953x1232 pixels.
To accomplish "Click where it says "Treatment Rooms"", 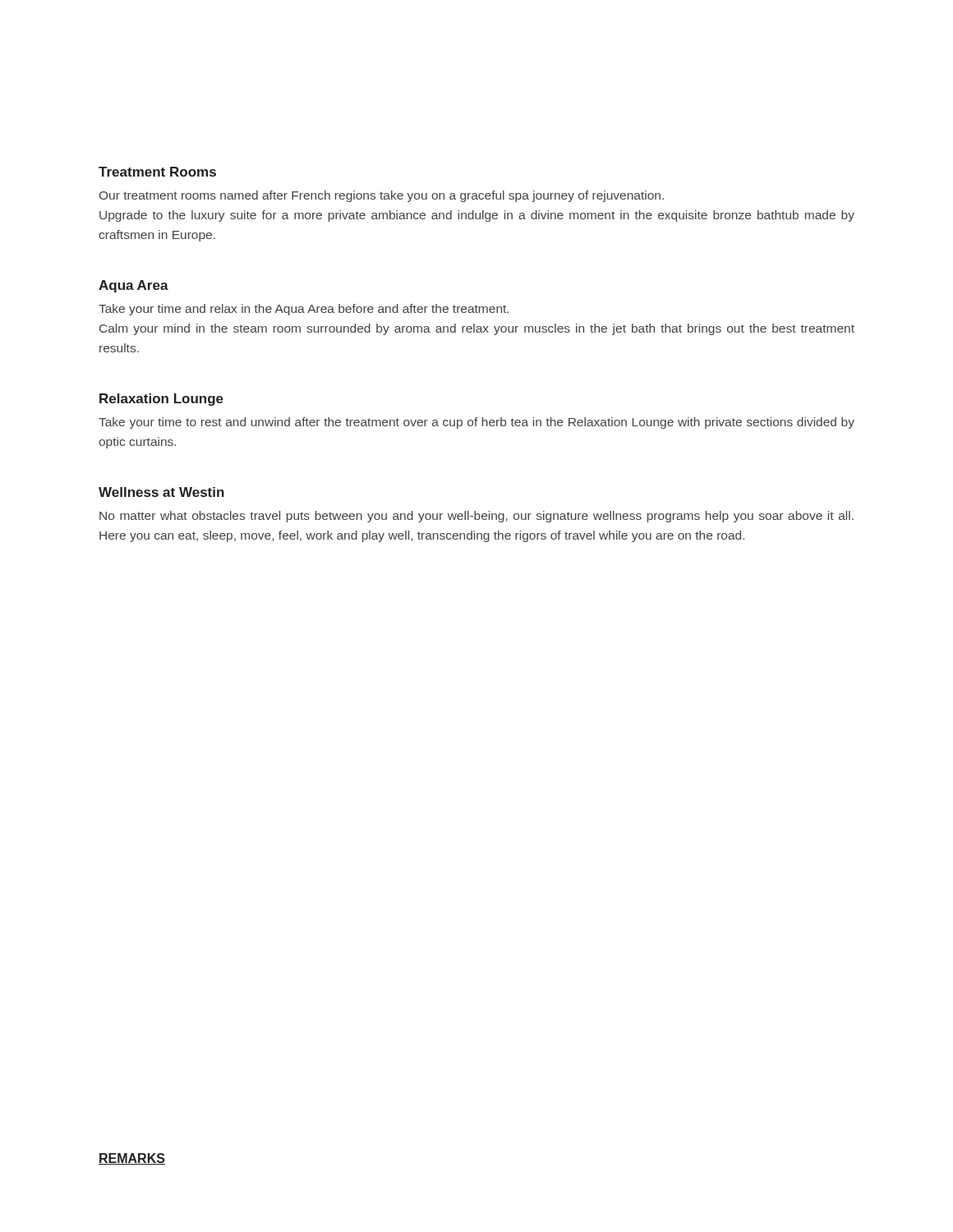I will pos(158,172).
